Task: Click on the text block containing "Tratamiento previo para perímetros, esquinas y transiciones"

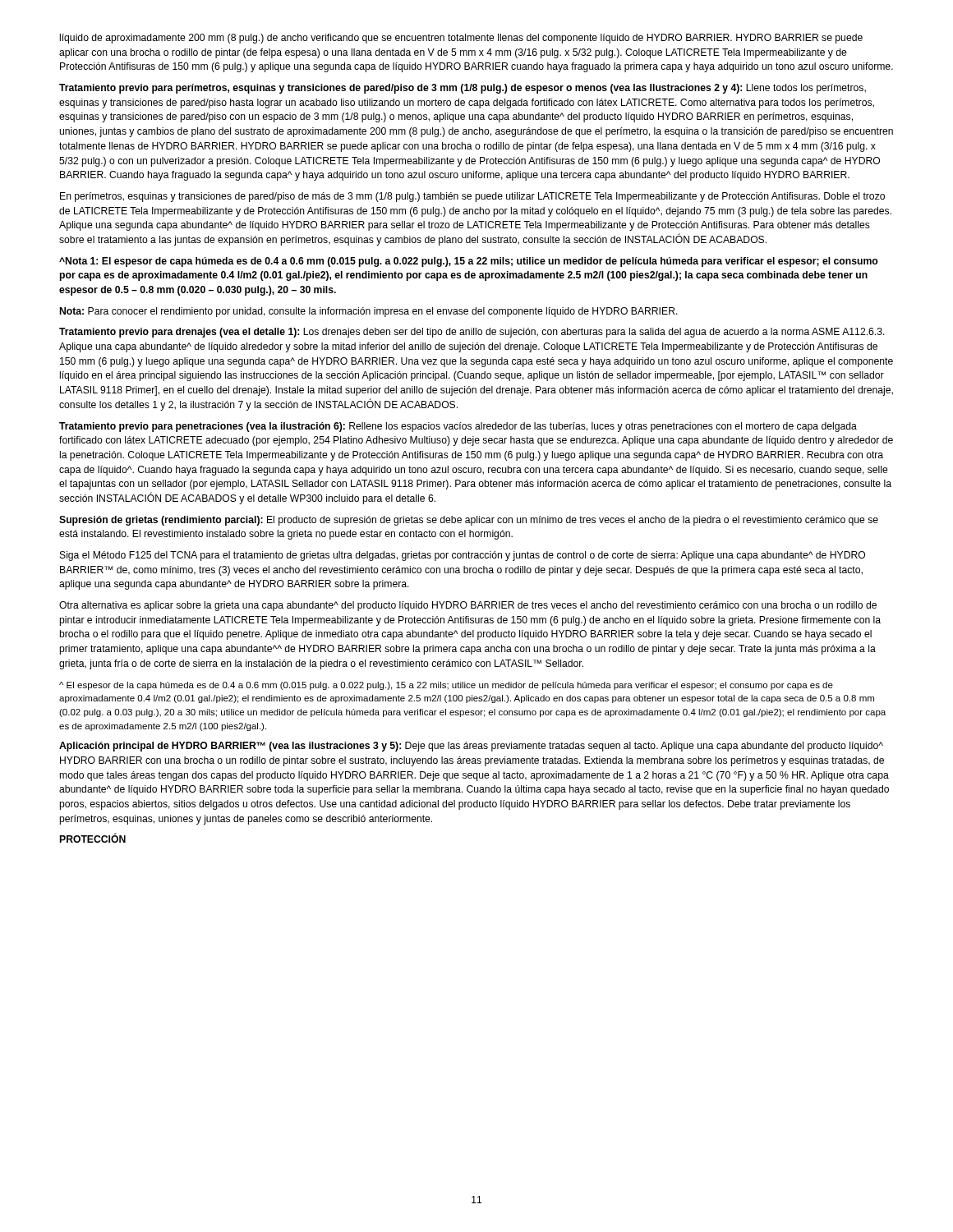Action: (476, 132)
